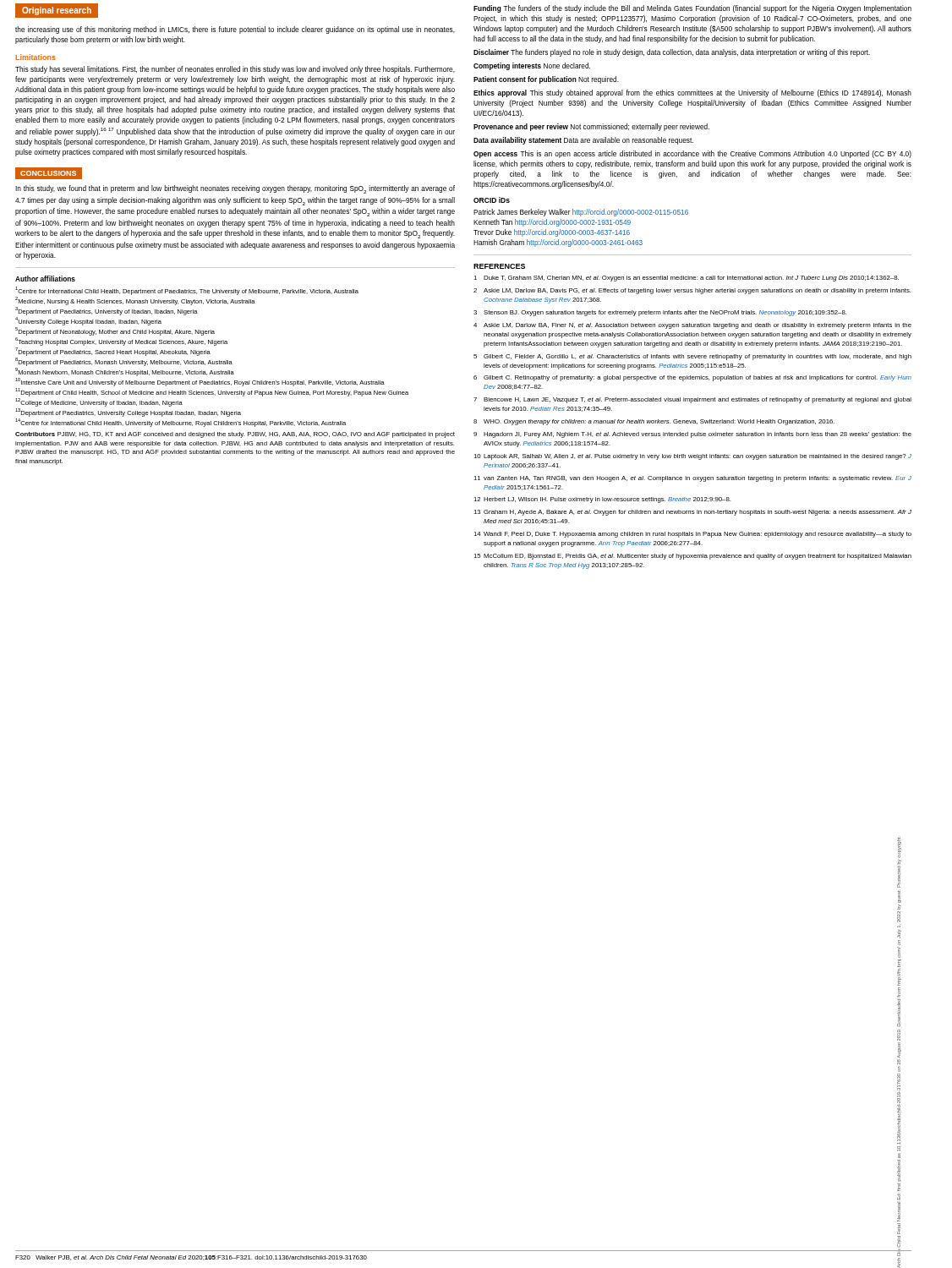
Task: Find the block on this page that starts "10 Laptook AR, Salhab W, Allen J, et"
Action: tap(692, 462)
